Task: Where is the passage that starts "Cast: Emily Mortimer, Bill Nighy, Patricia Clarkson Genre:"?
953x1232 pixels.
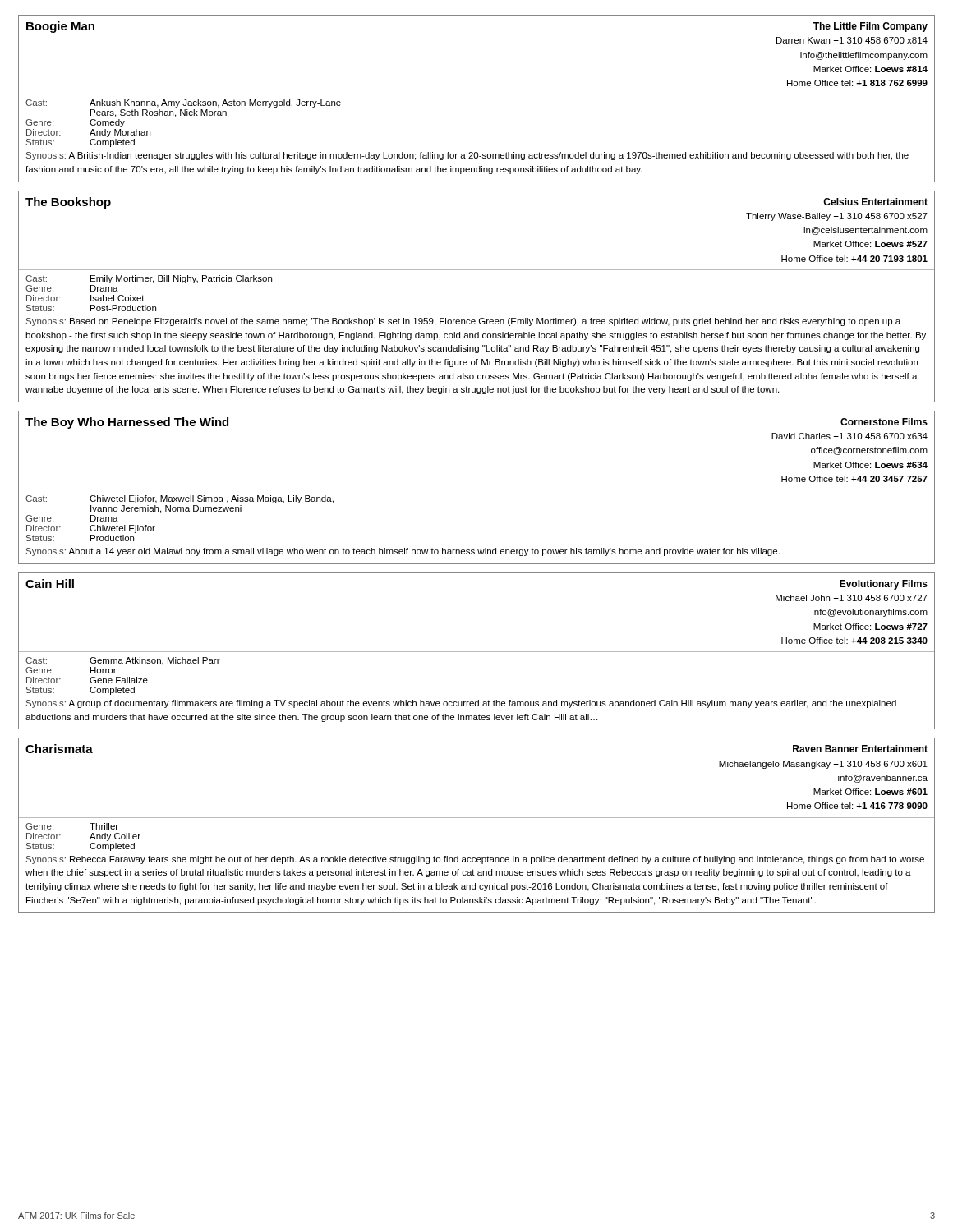Action: click(x=149, y=279)
